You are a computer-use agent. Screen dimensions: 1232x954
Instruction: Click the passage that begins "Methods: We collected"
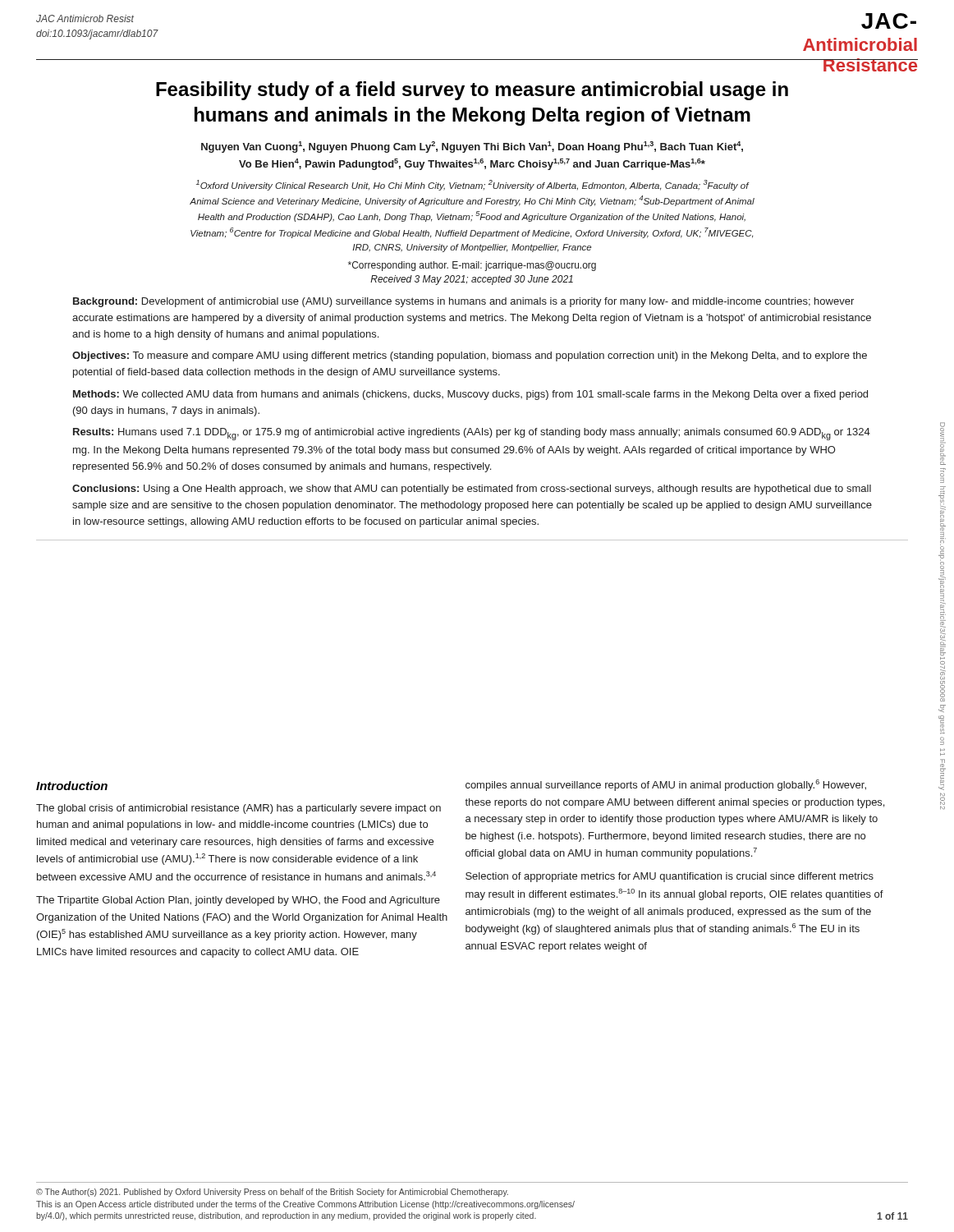pos(470,402)
